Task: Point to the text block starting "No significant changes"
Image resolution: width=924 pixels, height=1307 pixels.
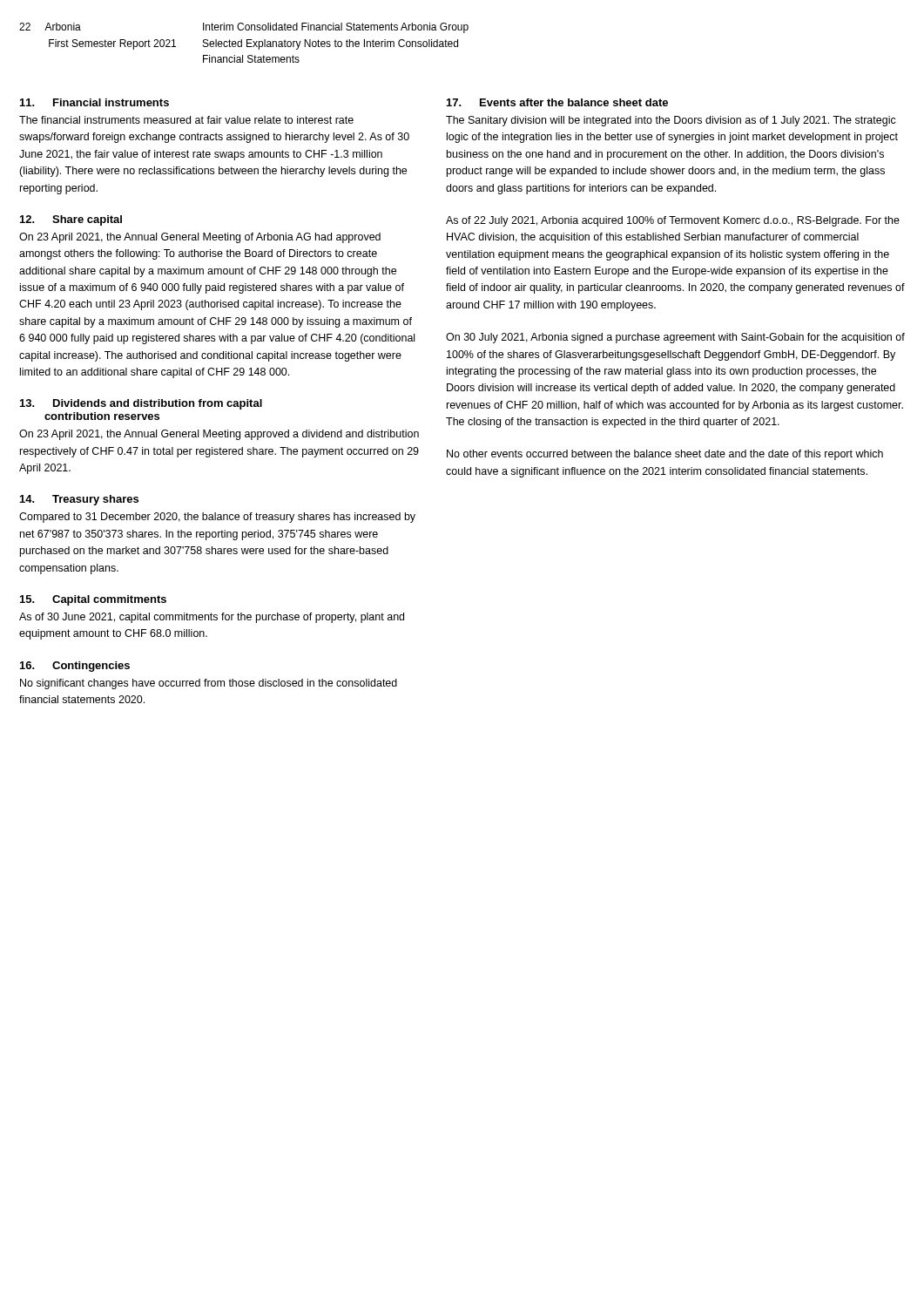Action: tap(219, 692)
